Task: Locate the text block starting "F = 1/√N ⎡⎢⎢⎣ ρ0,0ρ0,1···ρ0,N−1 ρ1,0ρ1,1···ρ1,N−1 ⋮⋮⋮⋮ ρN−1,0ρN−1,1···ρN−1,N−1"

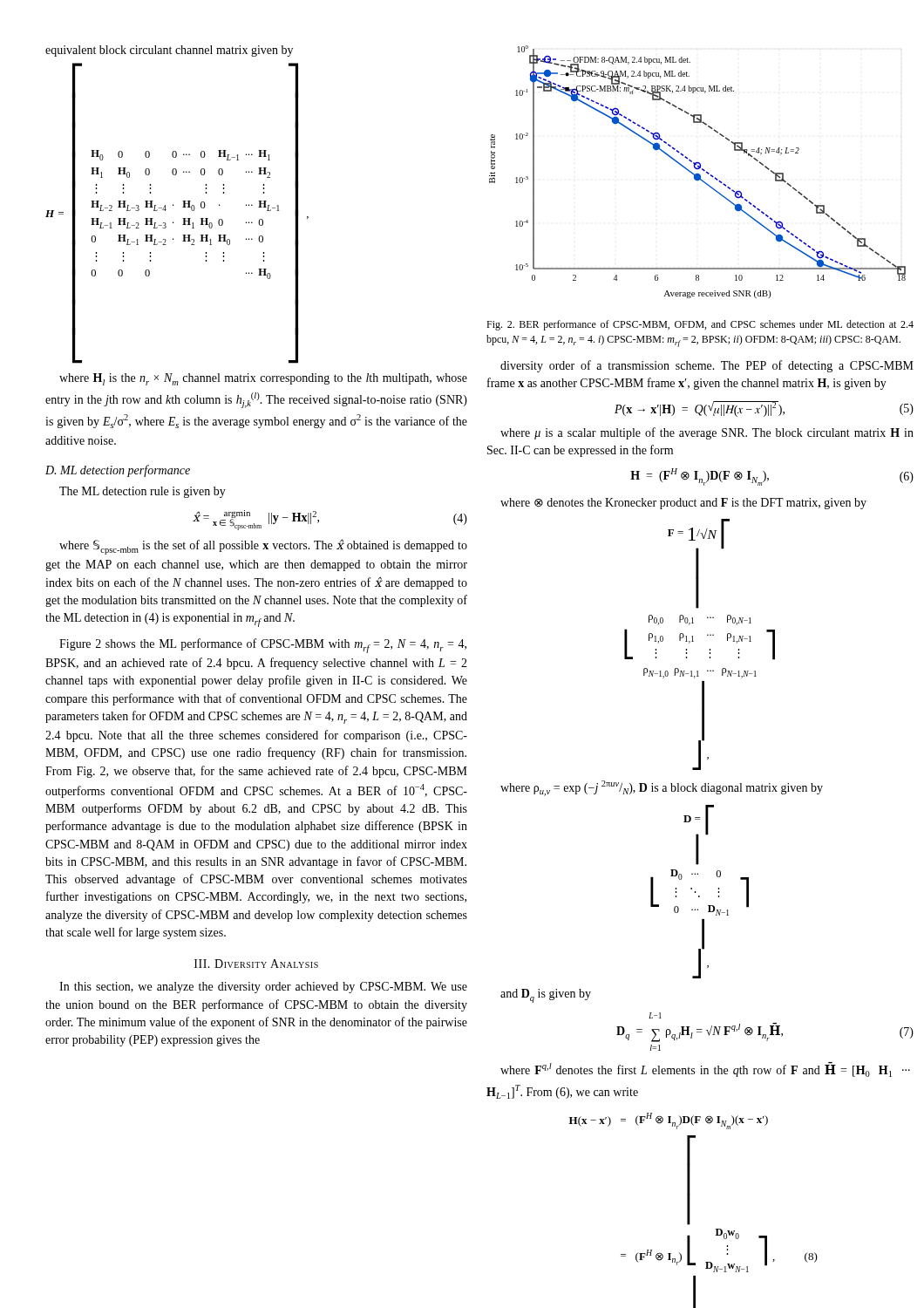Action: coord(700,645)
